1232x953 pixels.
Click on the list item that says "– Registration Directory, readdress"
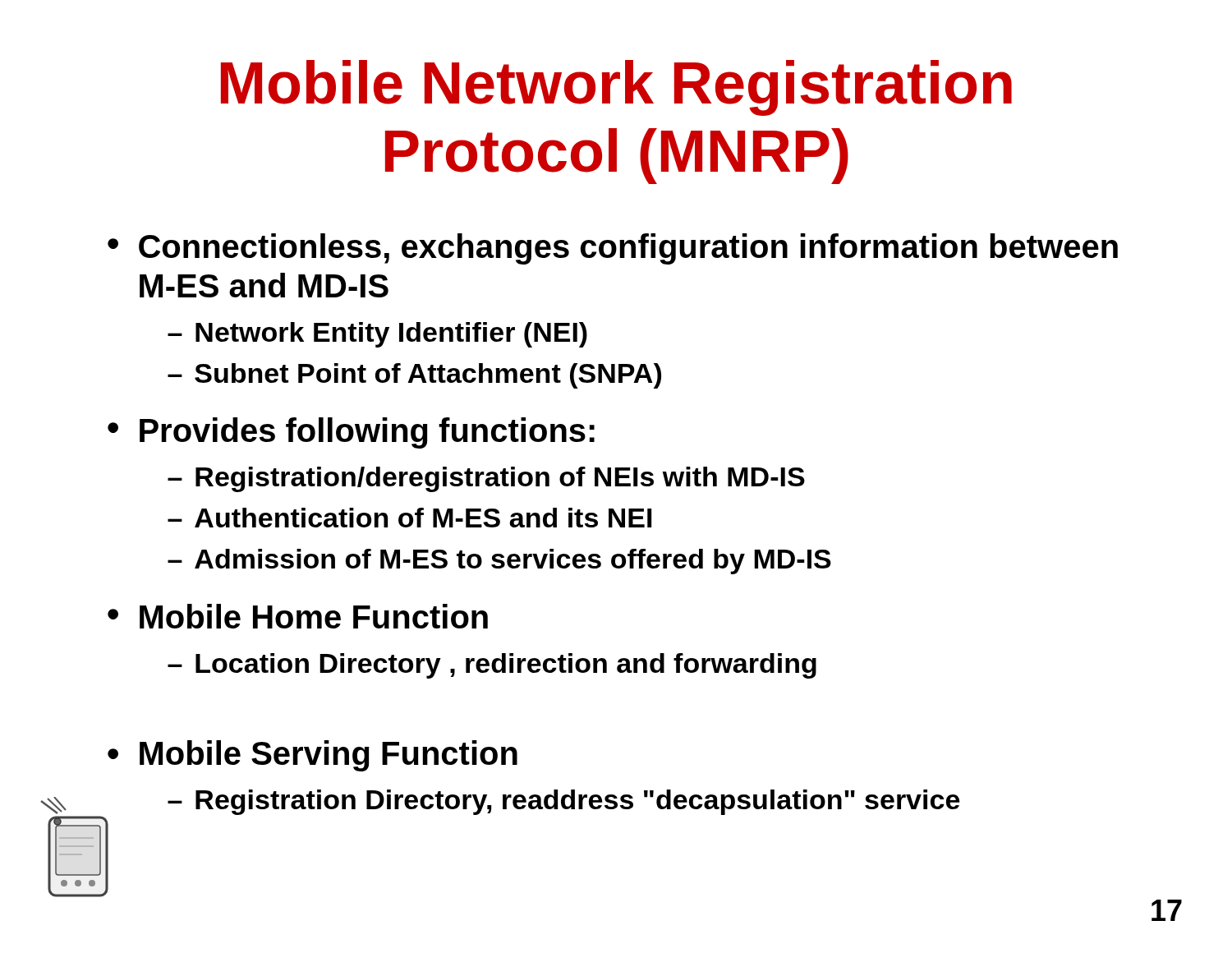[564, 799]
